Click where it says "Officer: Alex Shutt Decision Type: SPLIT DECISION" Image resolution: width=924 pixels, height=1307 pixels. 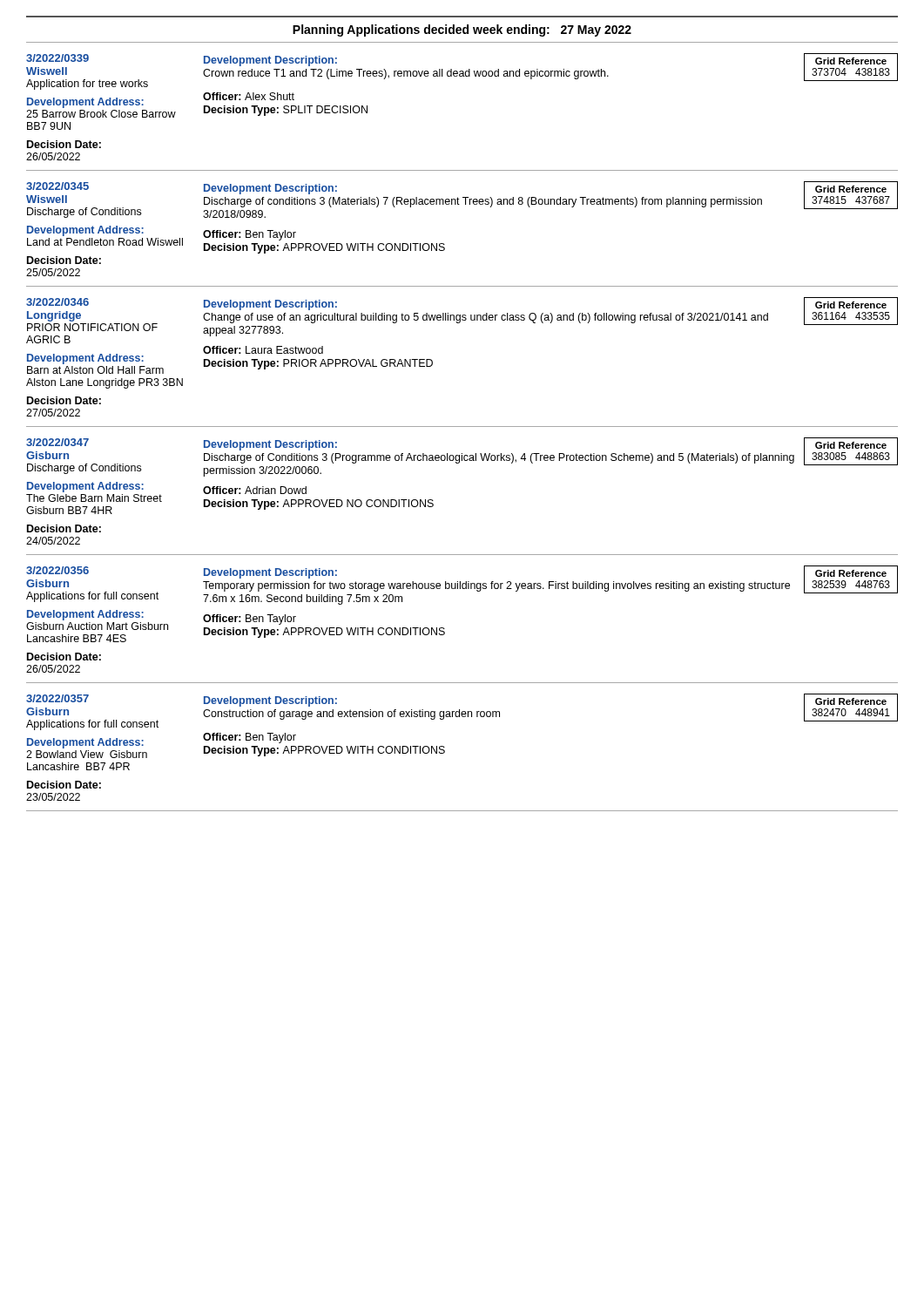[286, 103]
